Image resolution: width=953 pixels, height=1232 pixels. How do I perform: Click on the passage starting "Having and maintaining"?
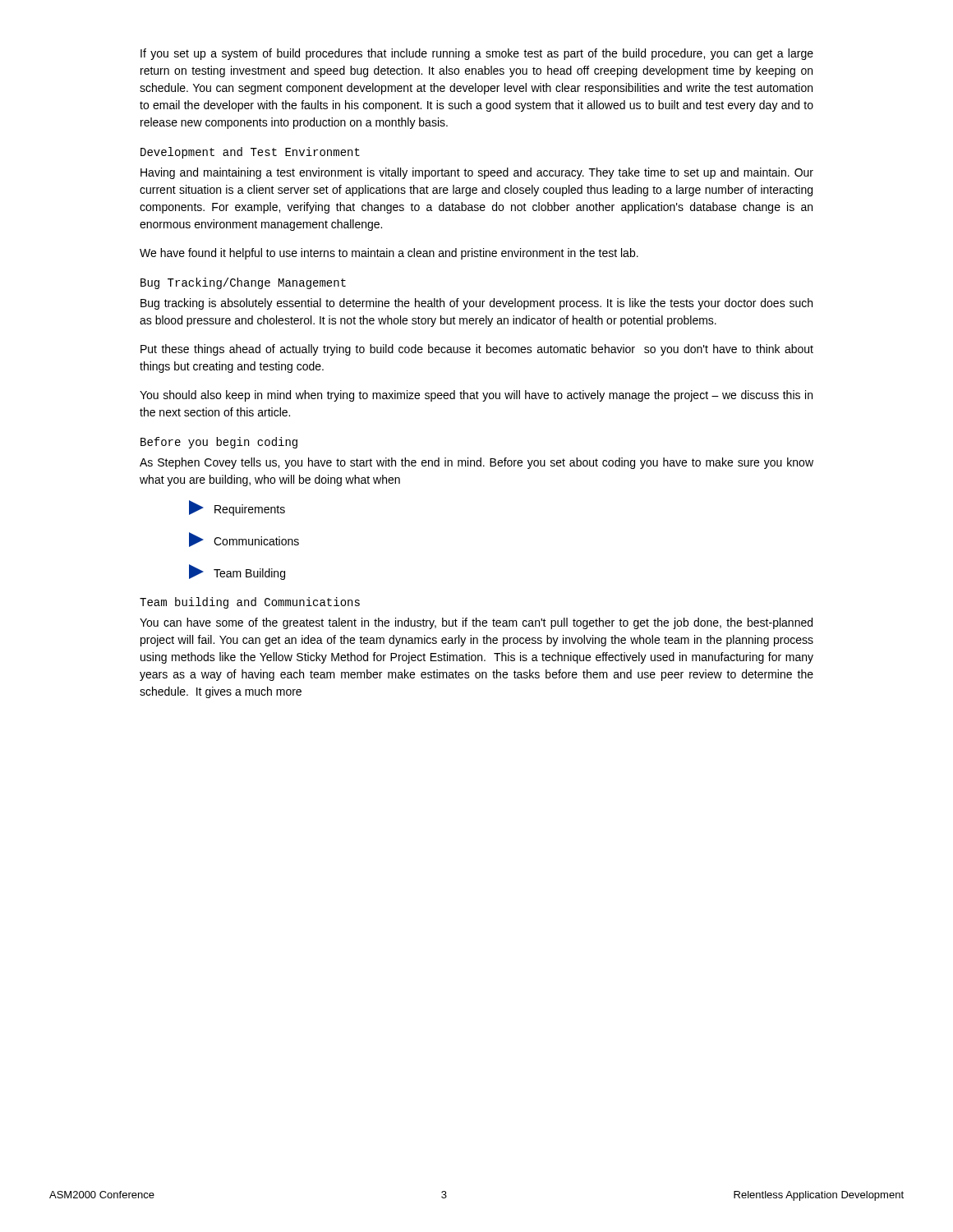pos(476,198)
